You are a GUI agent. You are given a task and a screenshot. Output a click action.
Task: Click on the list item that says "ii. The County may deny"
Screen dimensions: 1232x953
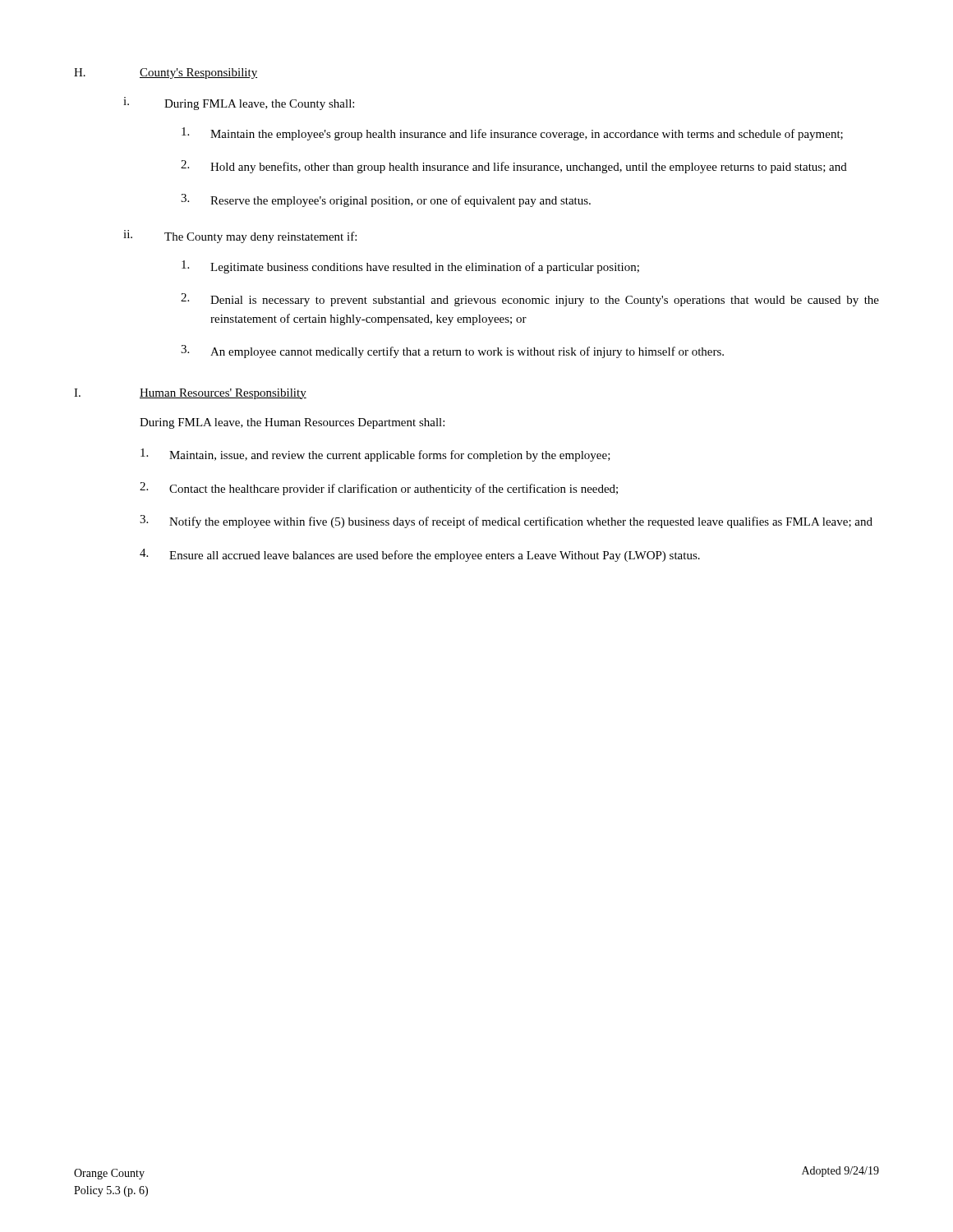240,237
